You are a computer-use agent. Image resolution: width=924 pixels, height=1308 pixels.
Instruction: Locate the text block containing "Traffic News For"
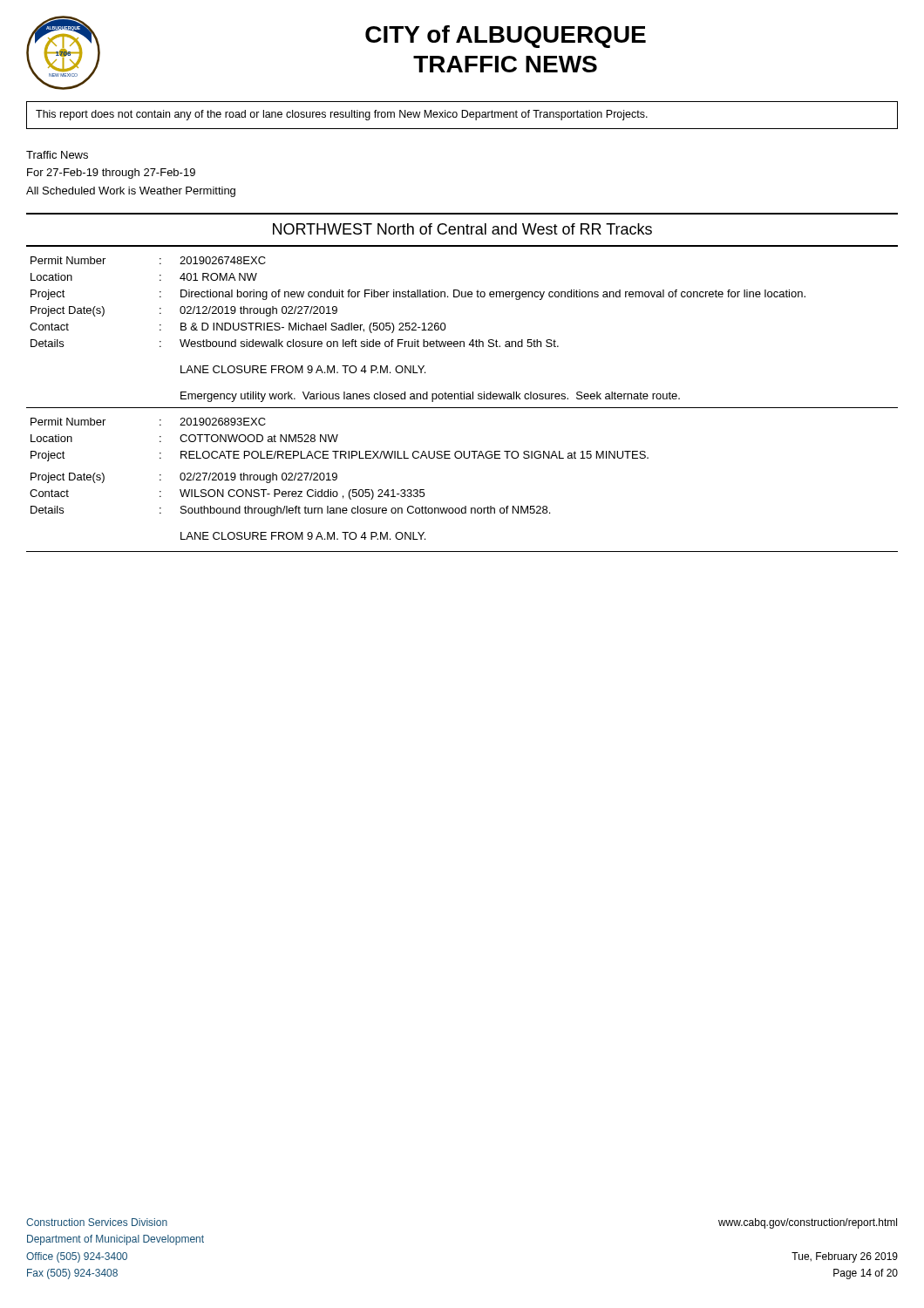pyautogui.click(x=131, y=172)
